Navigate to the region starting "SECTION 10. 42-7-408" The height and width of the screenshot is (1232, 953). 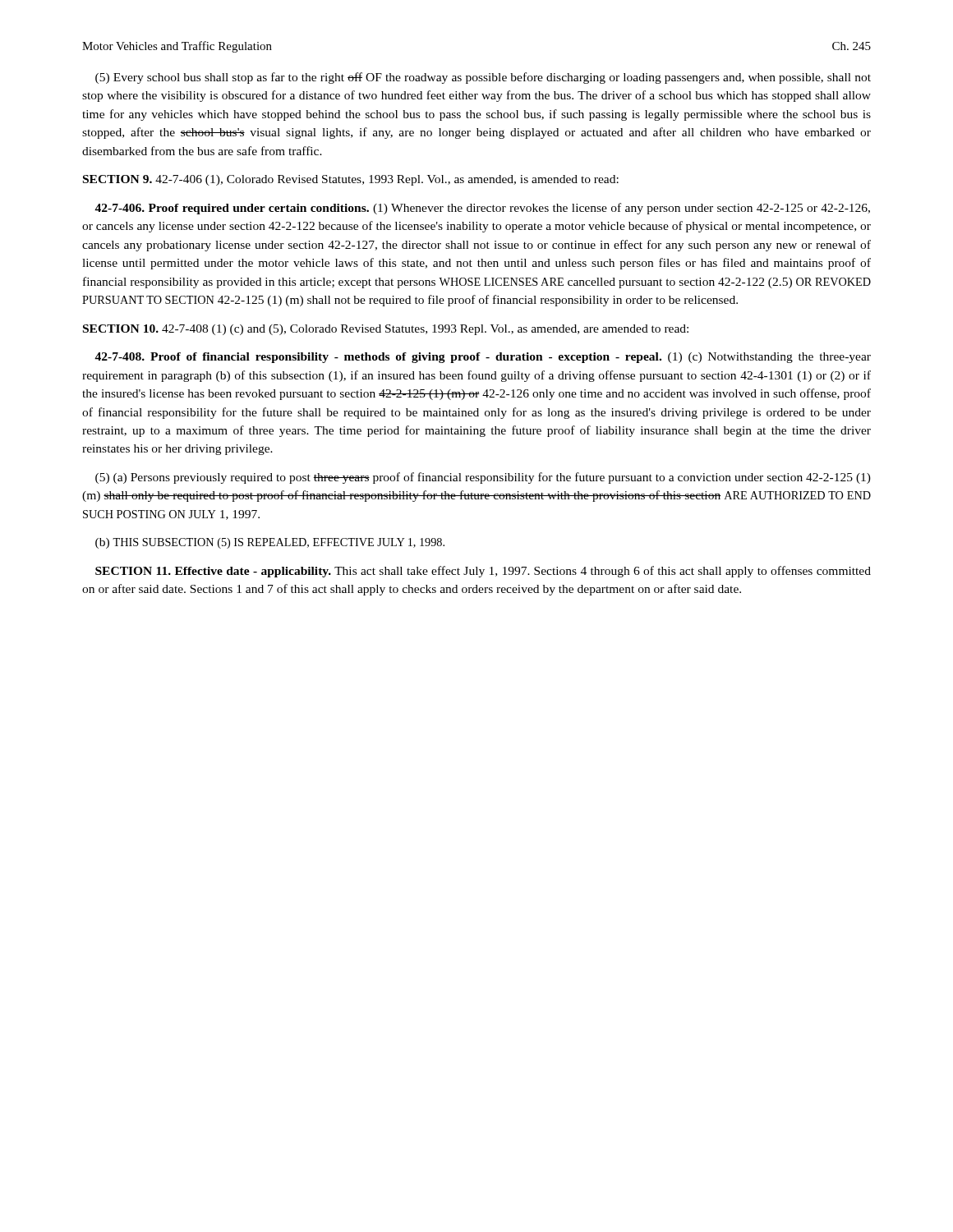[x=476, y=328]
